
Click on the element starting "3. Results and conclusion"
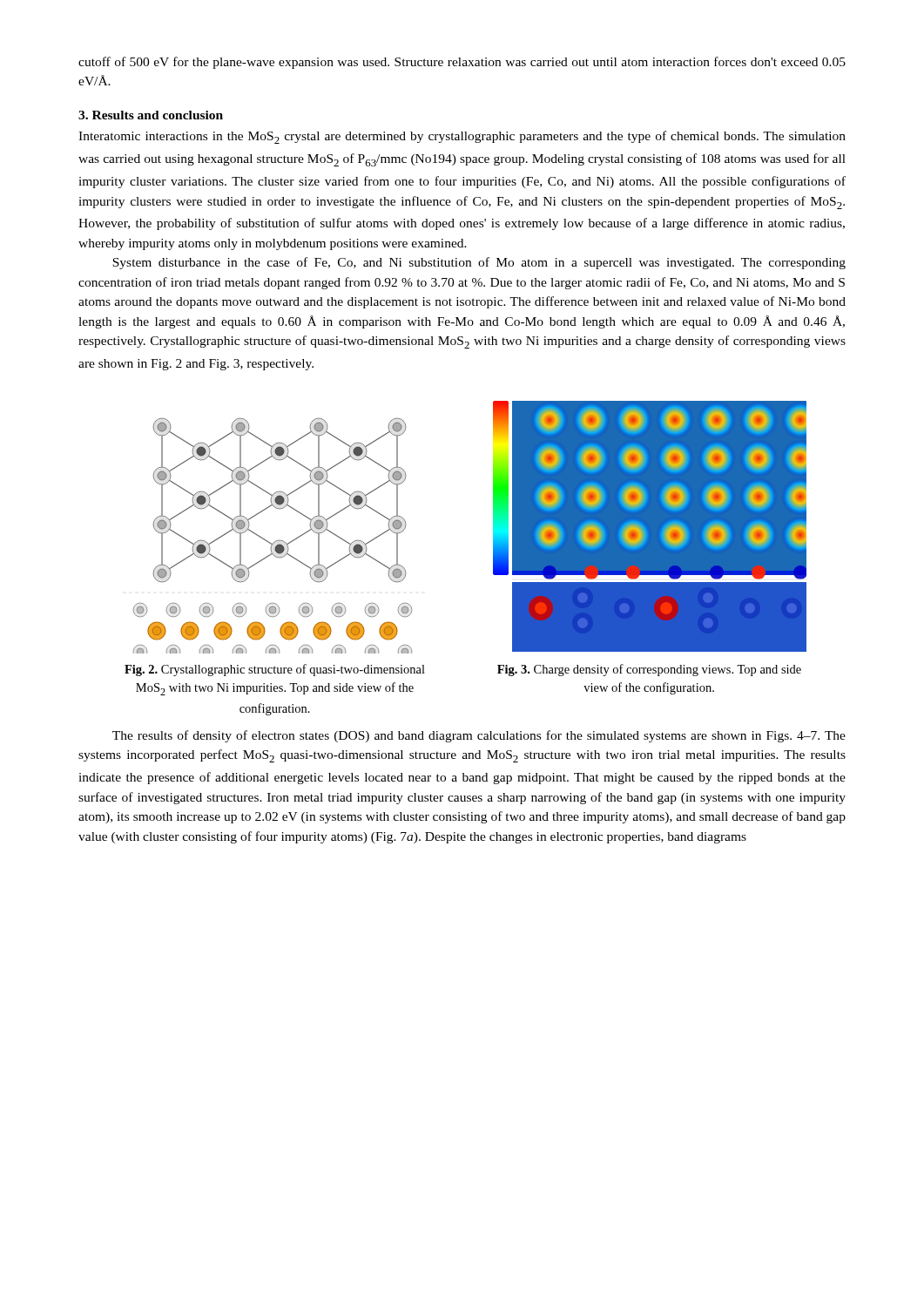click(x=151, y=115)
